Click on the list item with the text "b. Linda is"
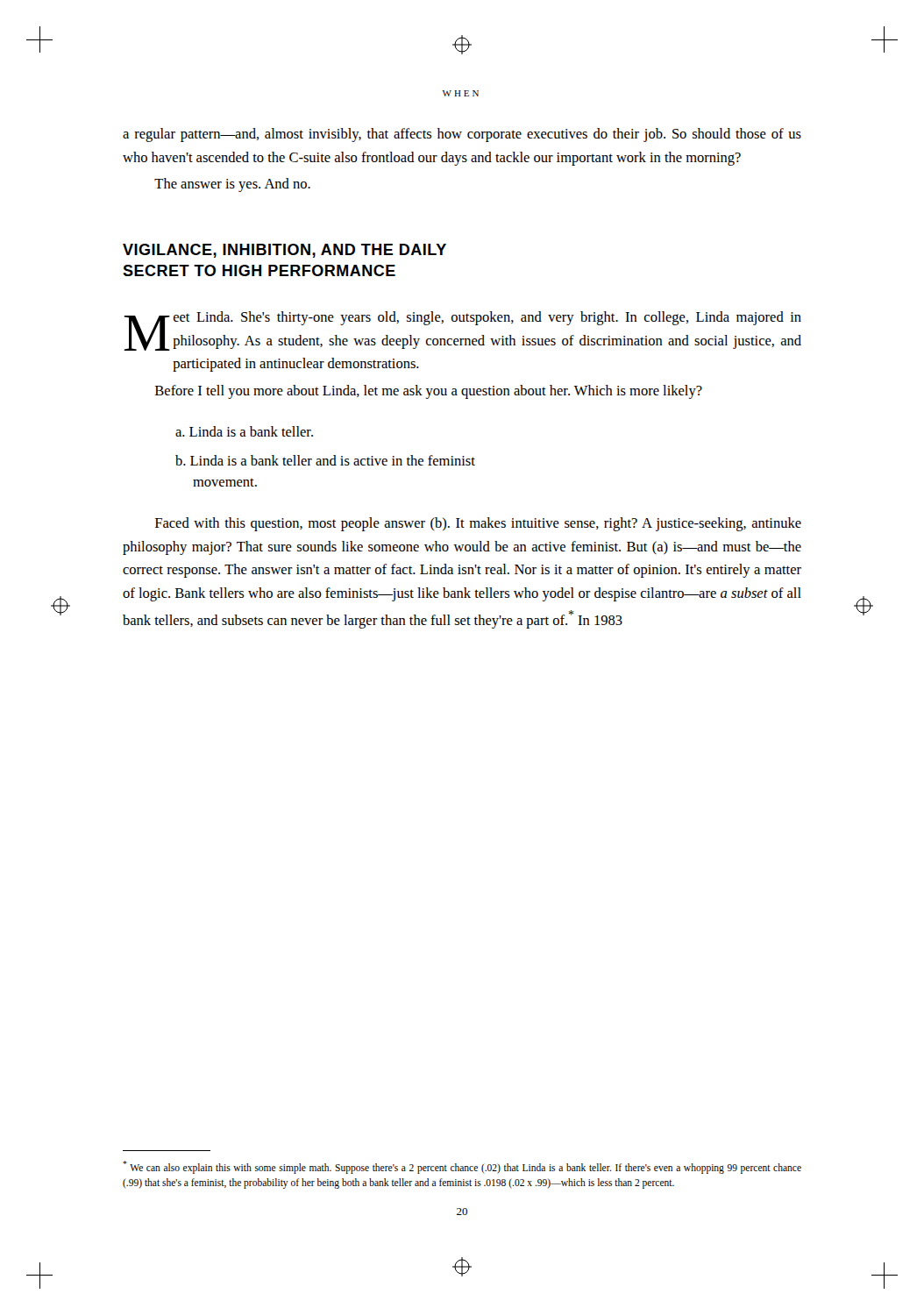The width and height of the screenshot is (924, 1315). pyautogui.click(x=325, y=460)
